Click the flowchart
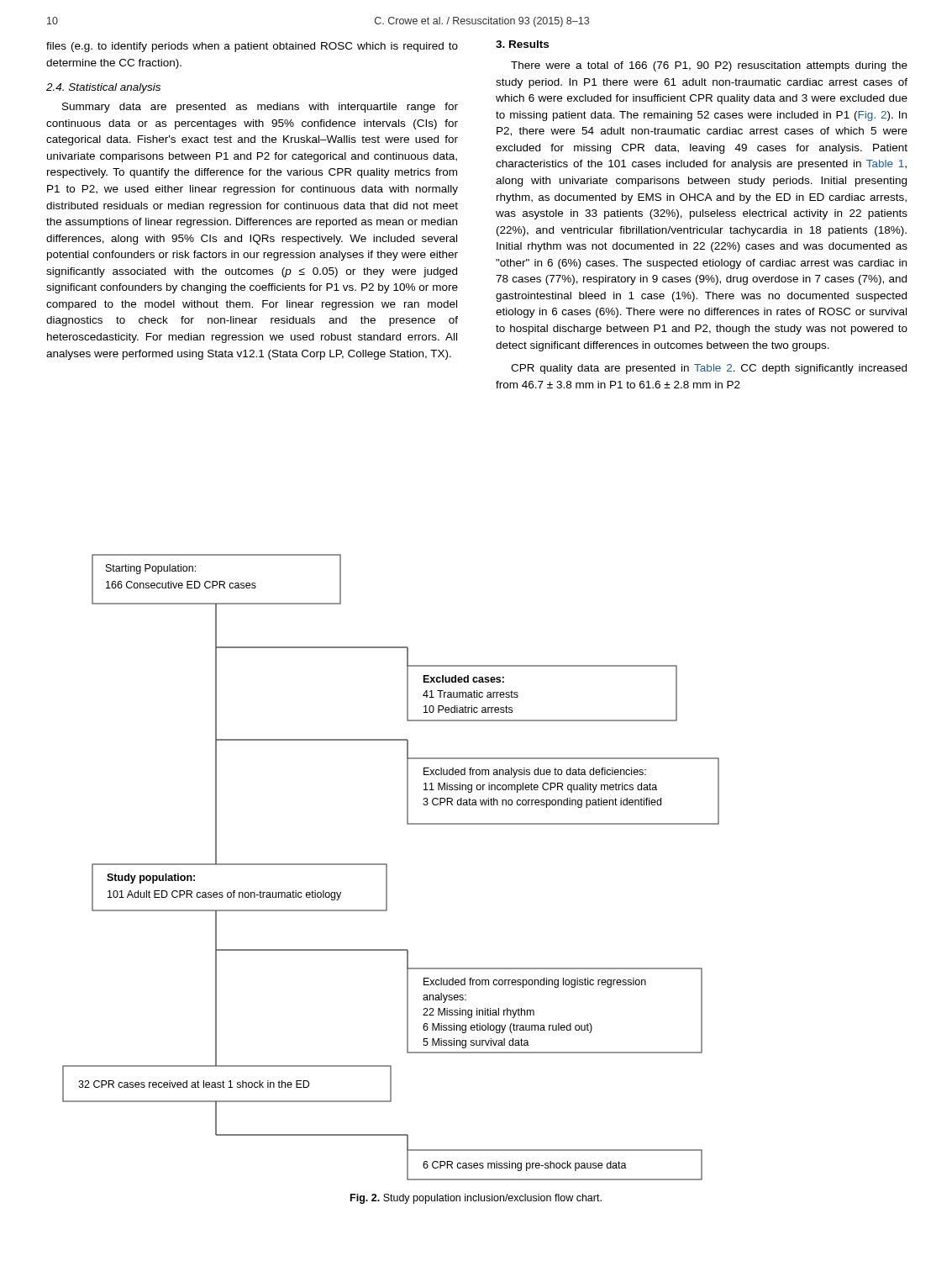 coord(477,867)
